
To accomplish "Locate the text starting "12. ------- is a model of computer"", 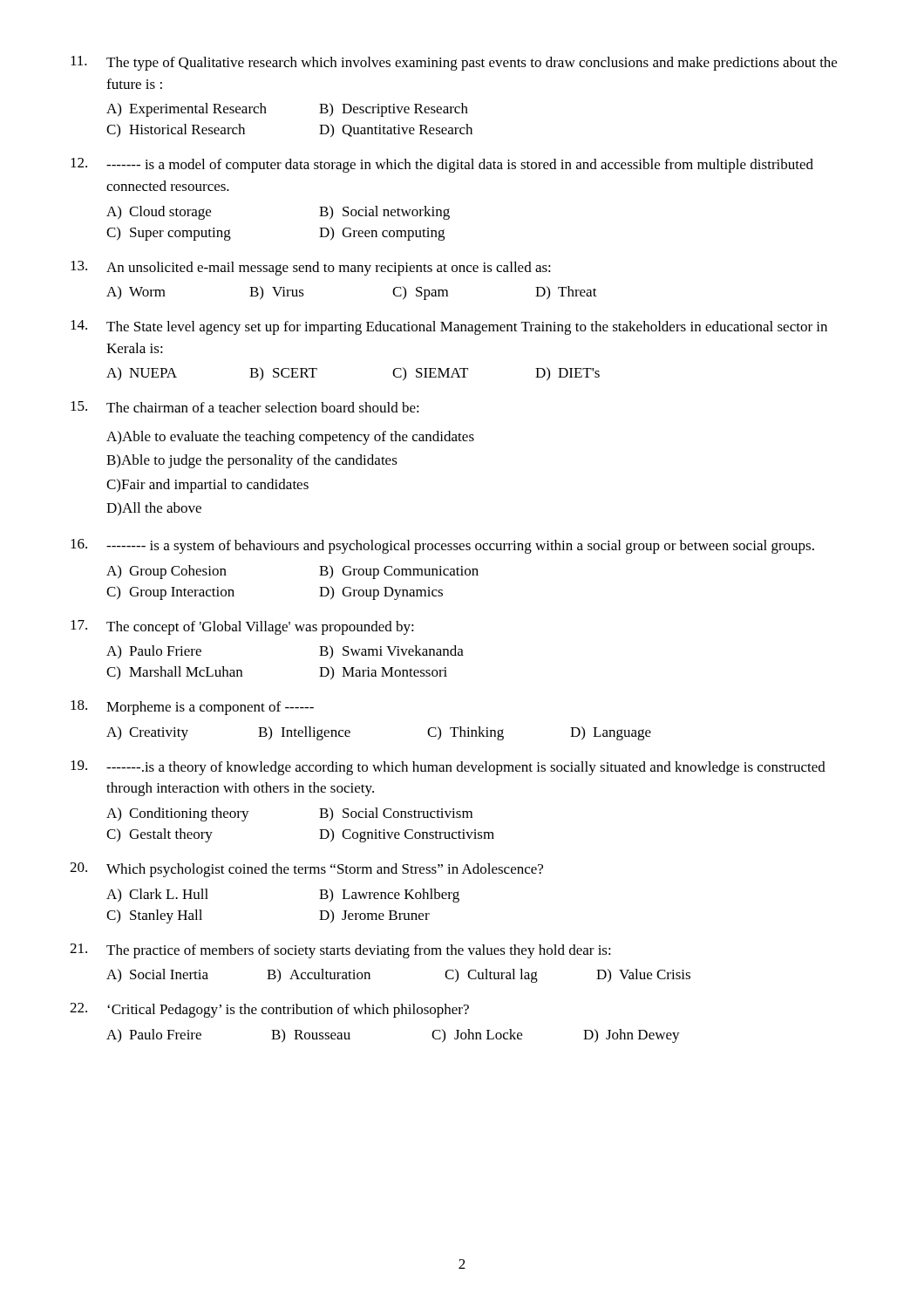I will pos(442,165).
